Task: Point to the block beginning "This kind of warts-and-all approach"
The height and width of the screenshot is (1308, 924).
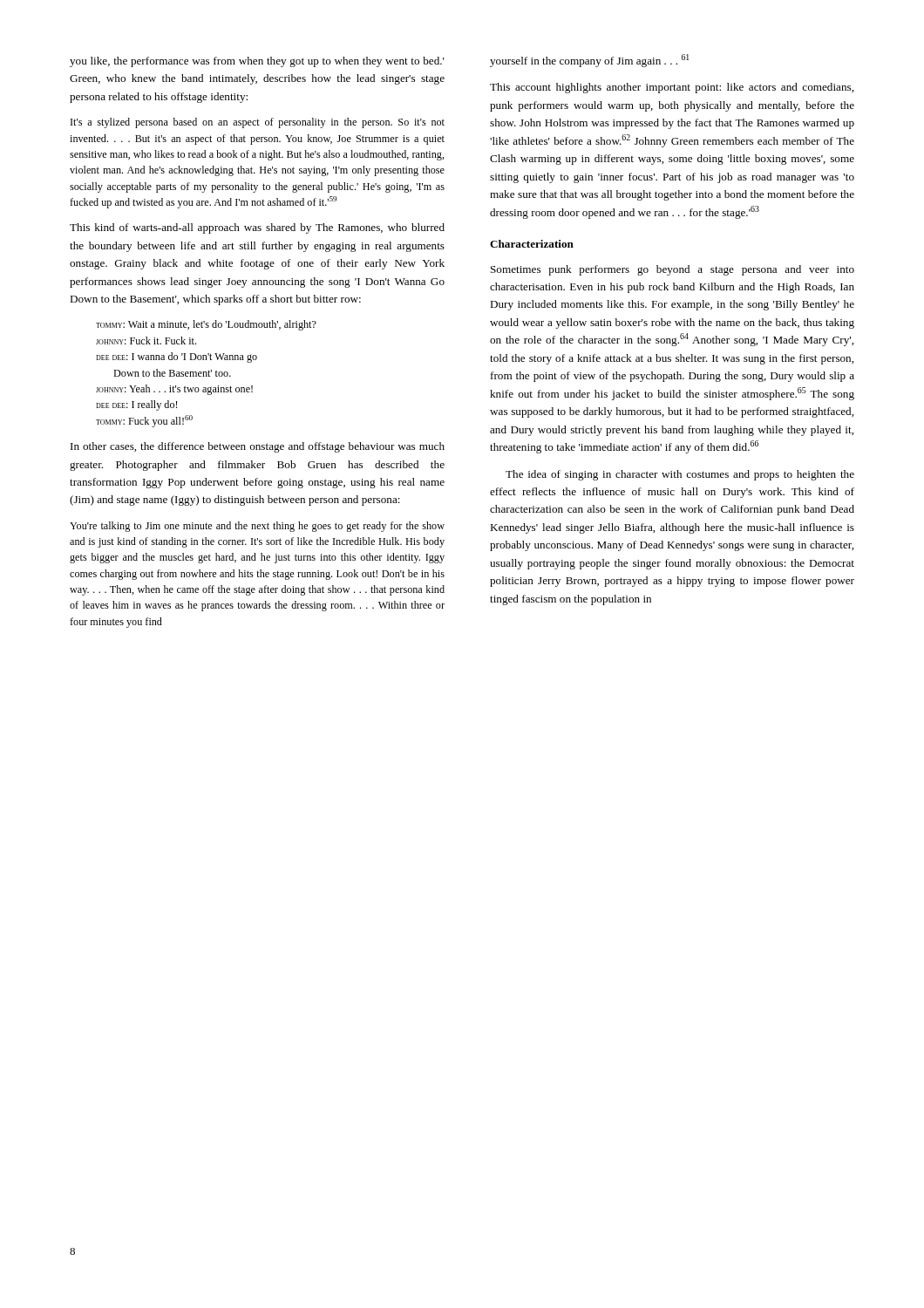Action: coord(257,264)
